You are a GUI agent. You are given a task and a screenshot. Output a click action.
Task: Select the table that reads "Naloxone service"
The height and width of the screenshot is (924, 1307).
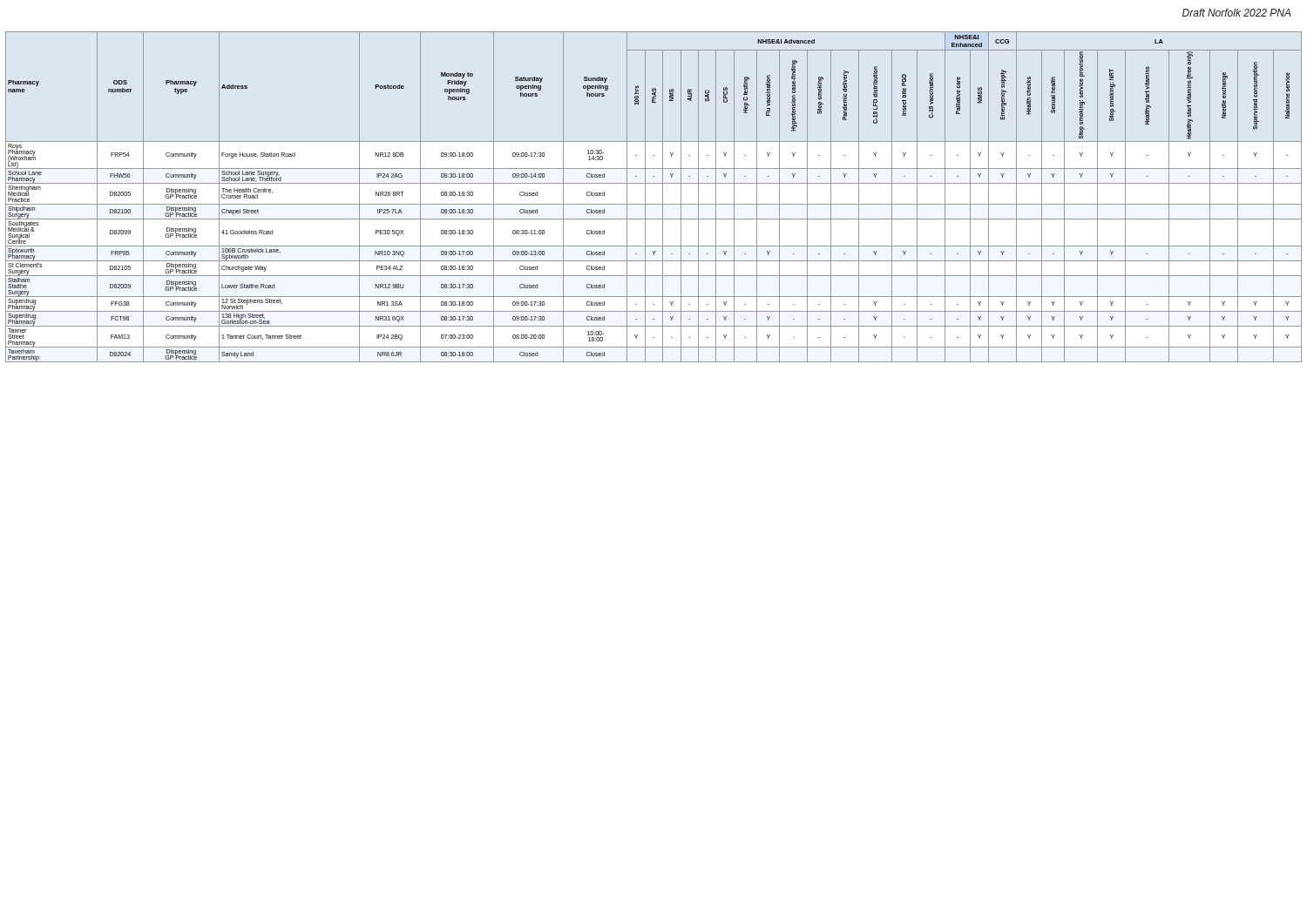coord(654,476)
